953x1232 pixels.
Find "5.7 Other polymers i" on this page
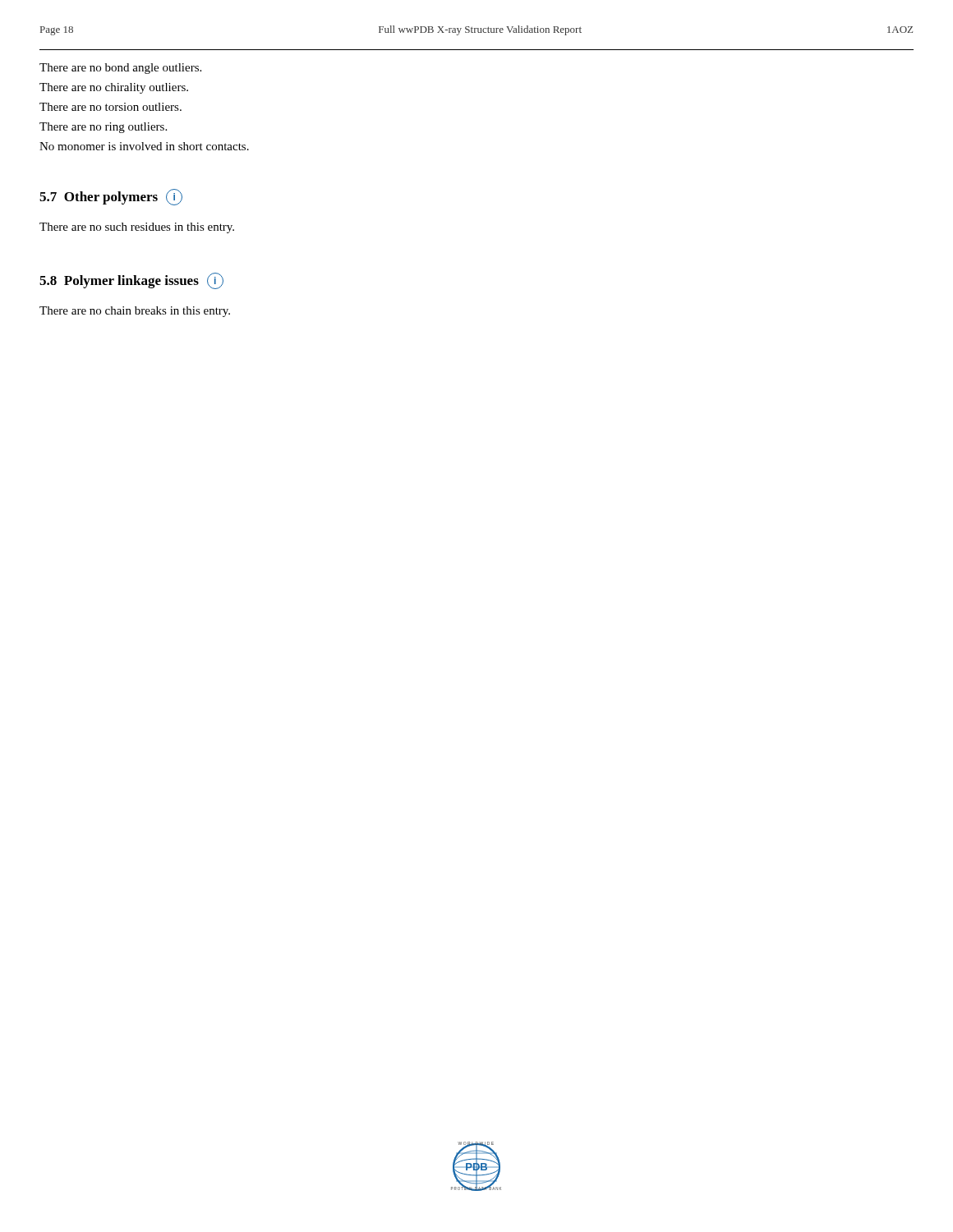pos(111,197)
